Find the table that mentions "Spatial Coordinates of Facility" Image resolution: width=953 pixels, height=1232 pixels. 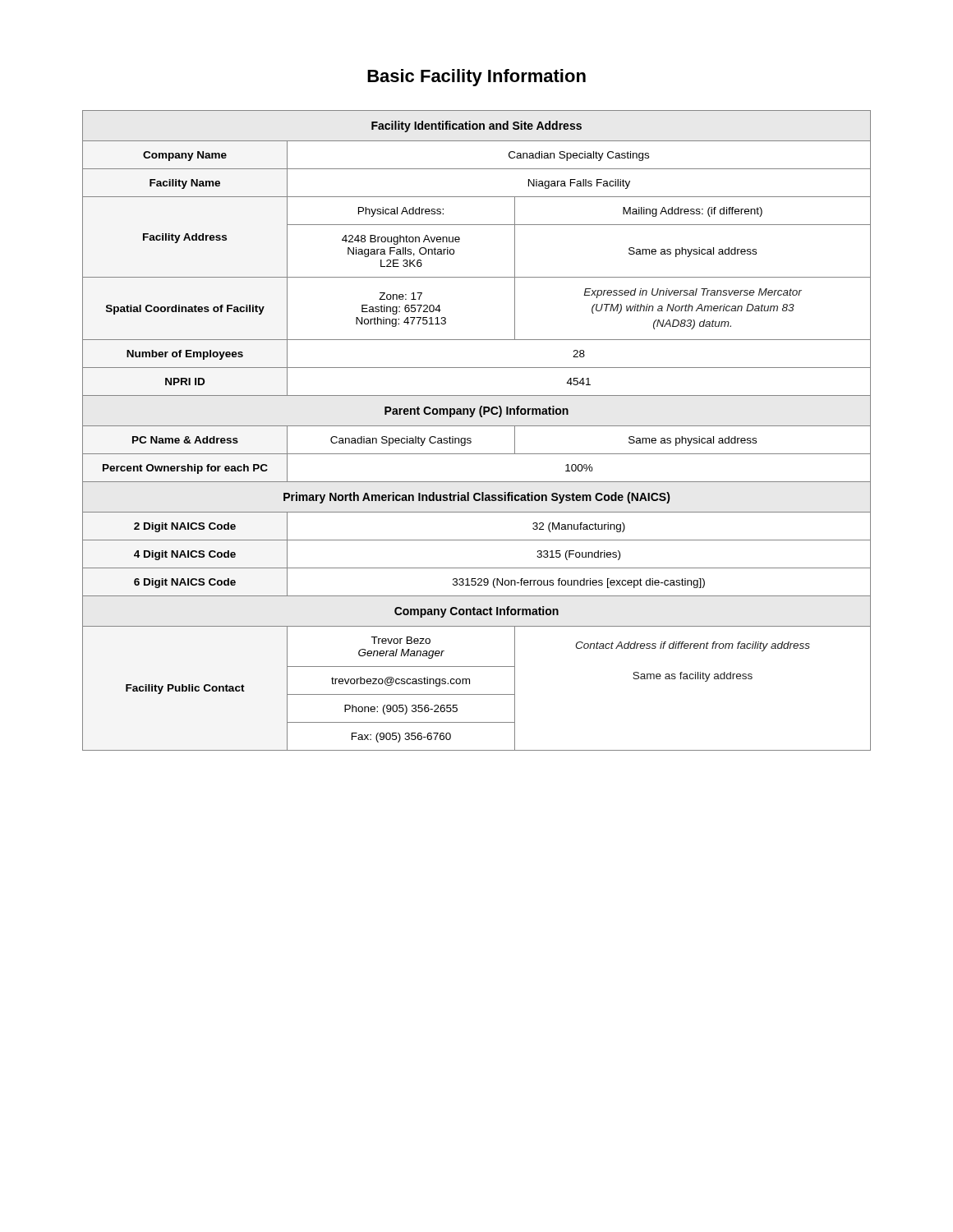click(476, 430)
